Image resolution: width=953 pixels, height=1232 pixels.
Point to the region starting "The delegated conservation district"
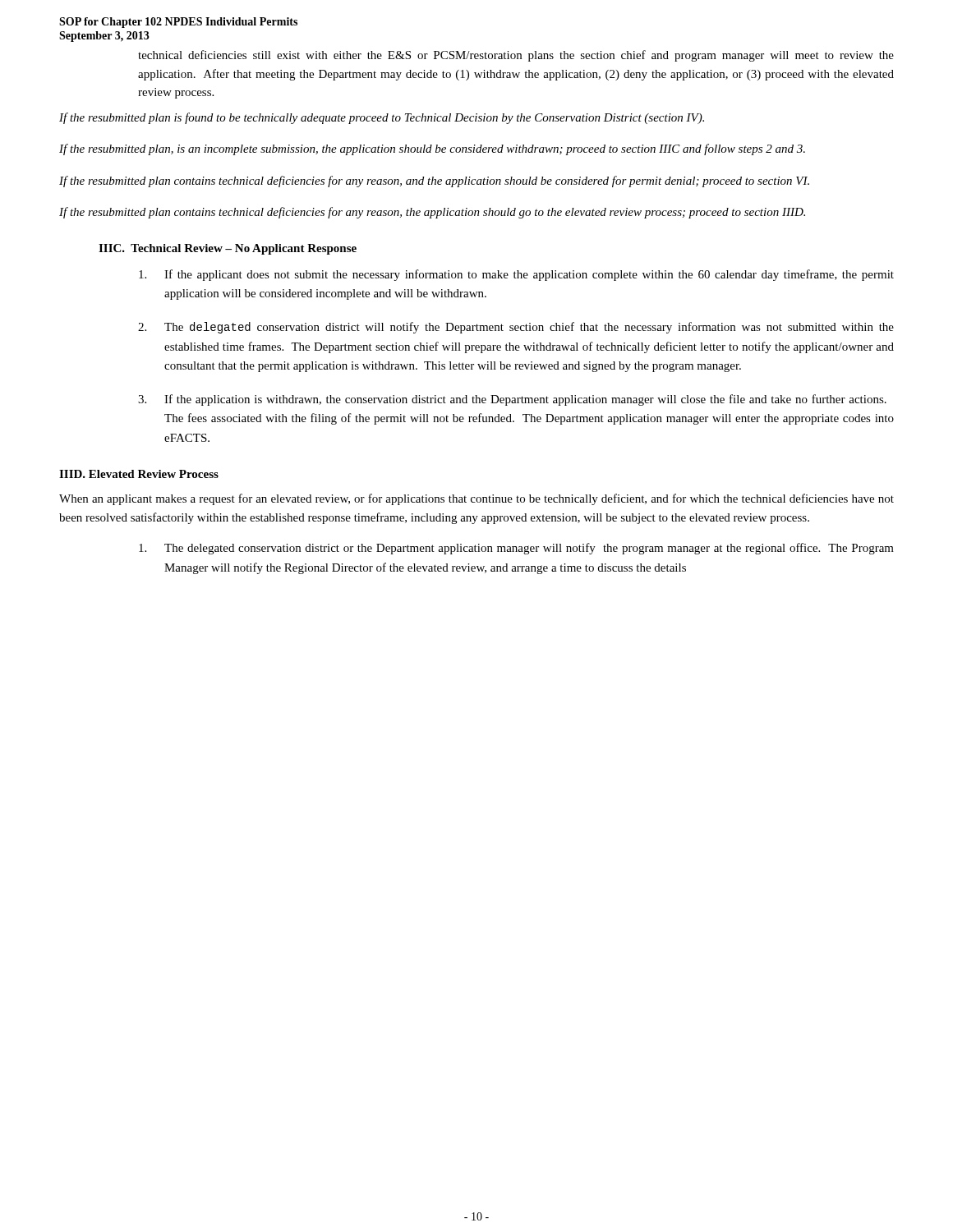tap(516, 558)
